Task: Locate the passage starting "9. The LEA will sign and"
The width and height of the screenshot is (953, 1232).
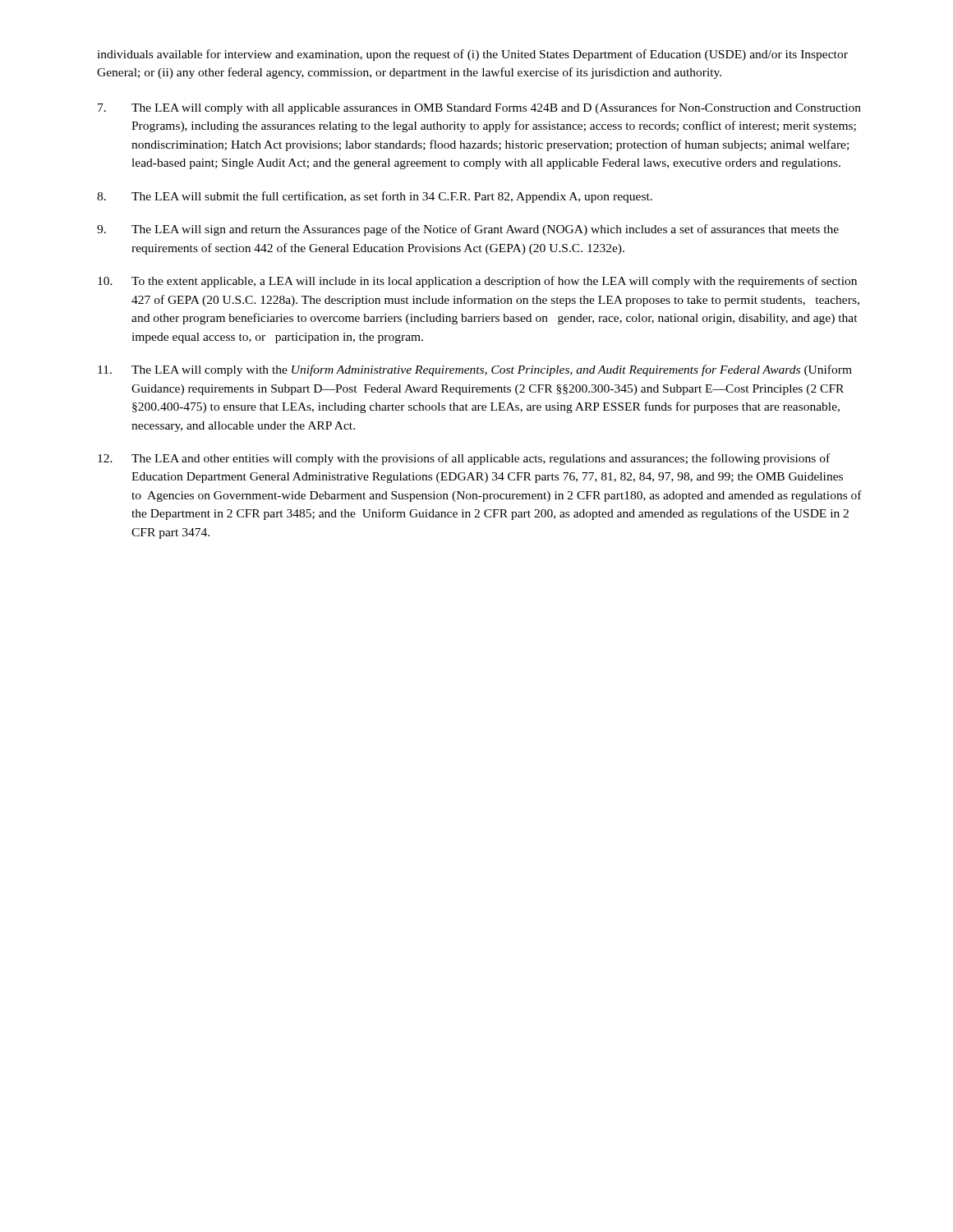Action: 482,239
